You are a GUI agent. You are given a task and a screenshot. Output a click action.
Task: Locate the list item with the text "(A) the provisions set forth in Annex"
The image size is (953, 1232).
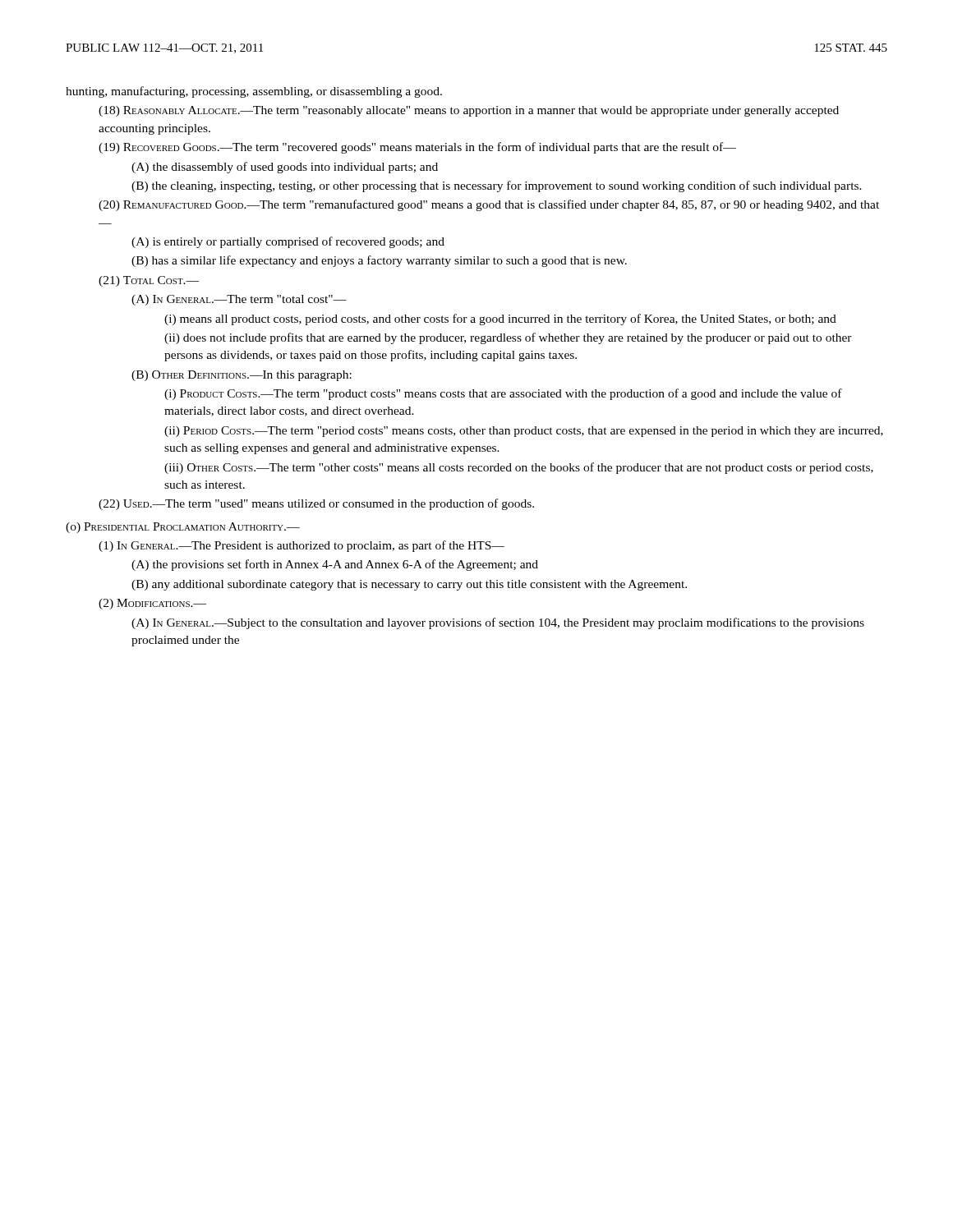pos(509,564)
